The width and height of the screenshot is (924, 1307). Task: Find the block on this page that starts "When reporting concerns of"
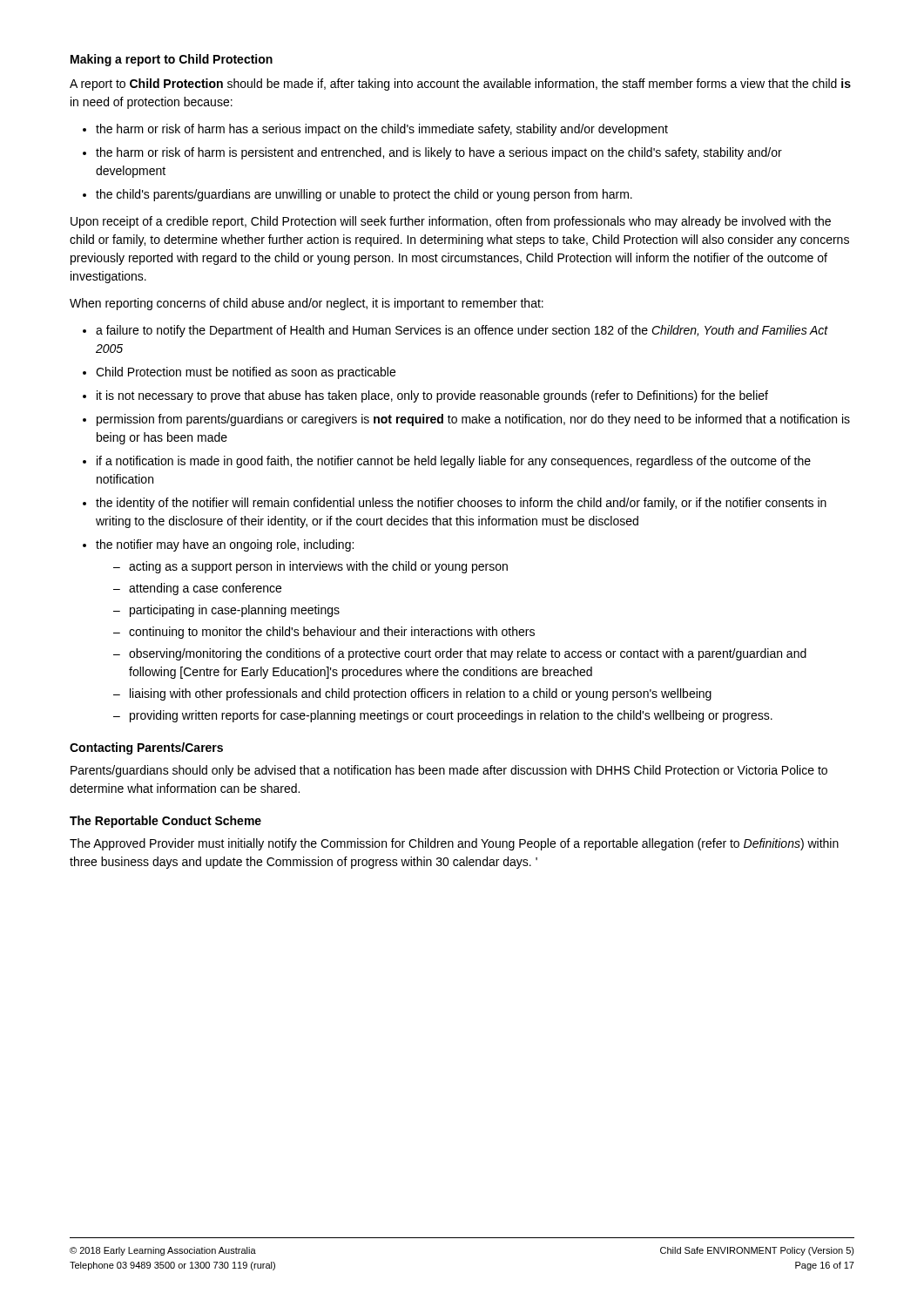point(307,303)
